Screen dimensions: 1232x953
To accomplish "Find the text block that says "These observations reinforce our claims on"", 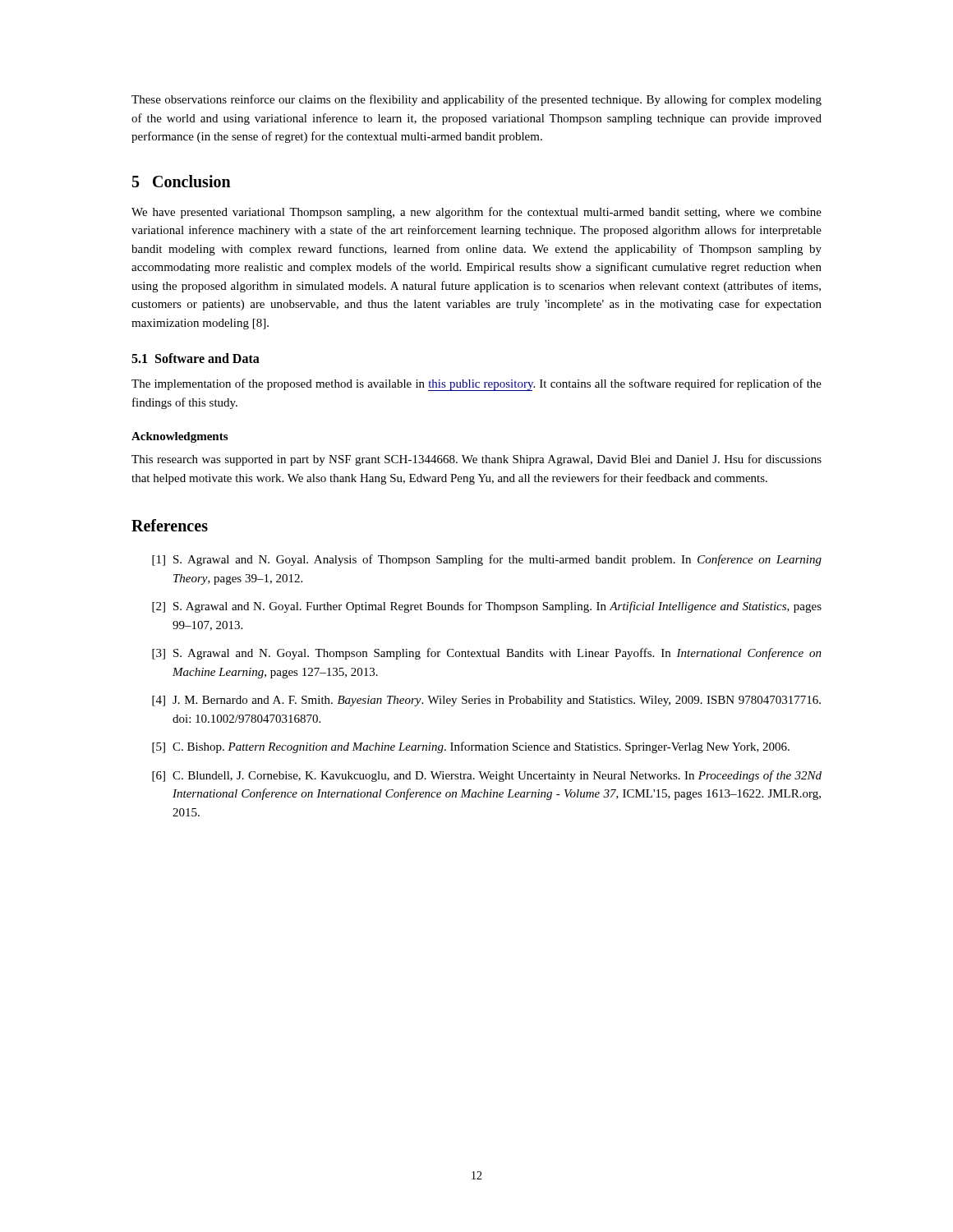I will (476, 118).
